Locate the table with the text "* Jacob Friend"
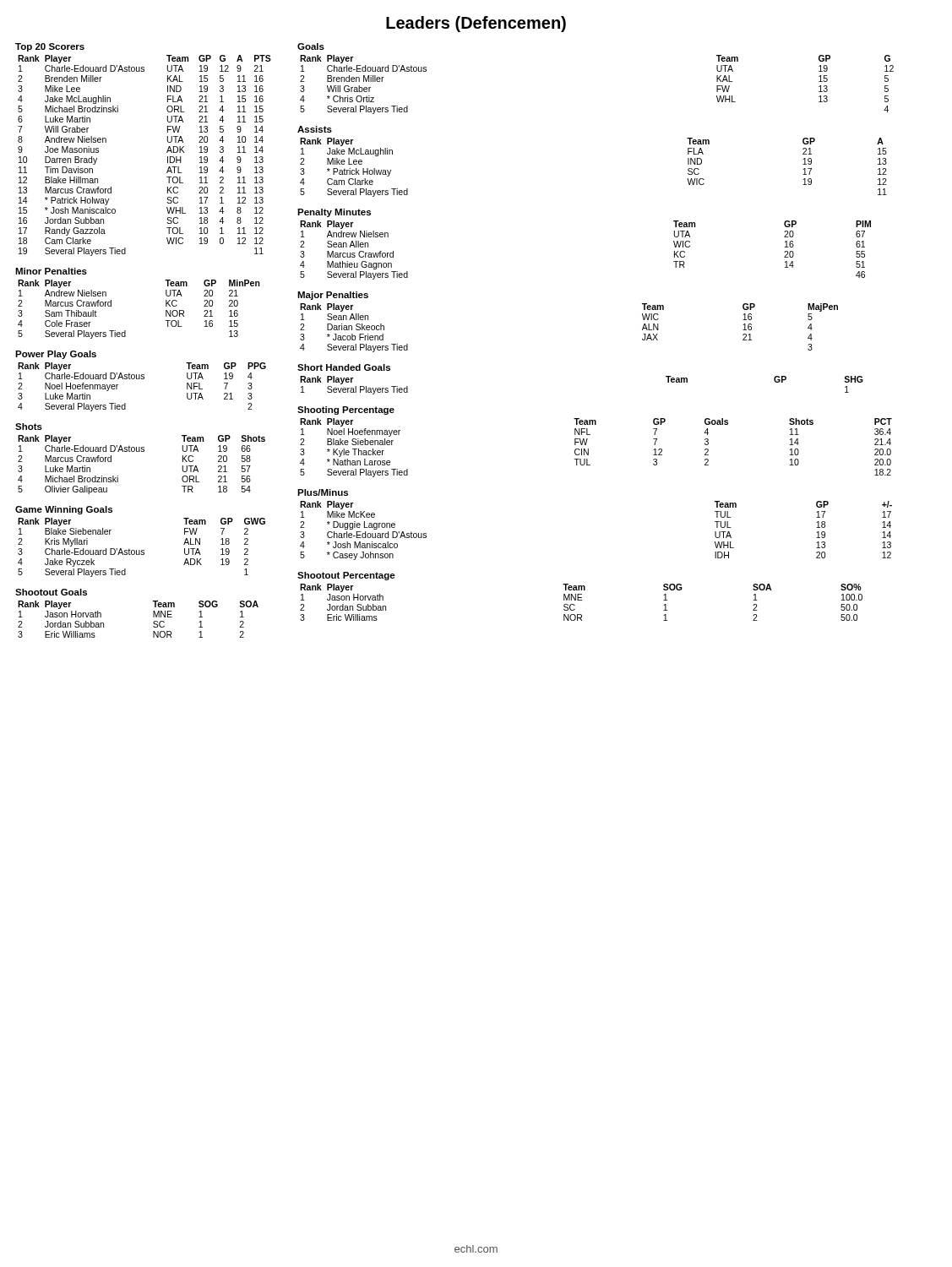Viewport: 952px width, 1267px height. (617, 327)
